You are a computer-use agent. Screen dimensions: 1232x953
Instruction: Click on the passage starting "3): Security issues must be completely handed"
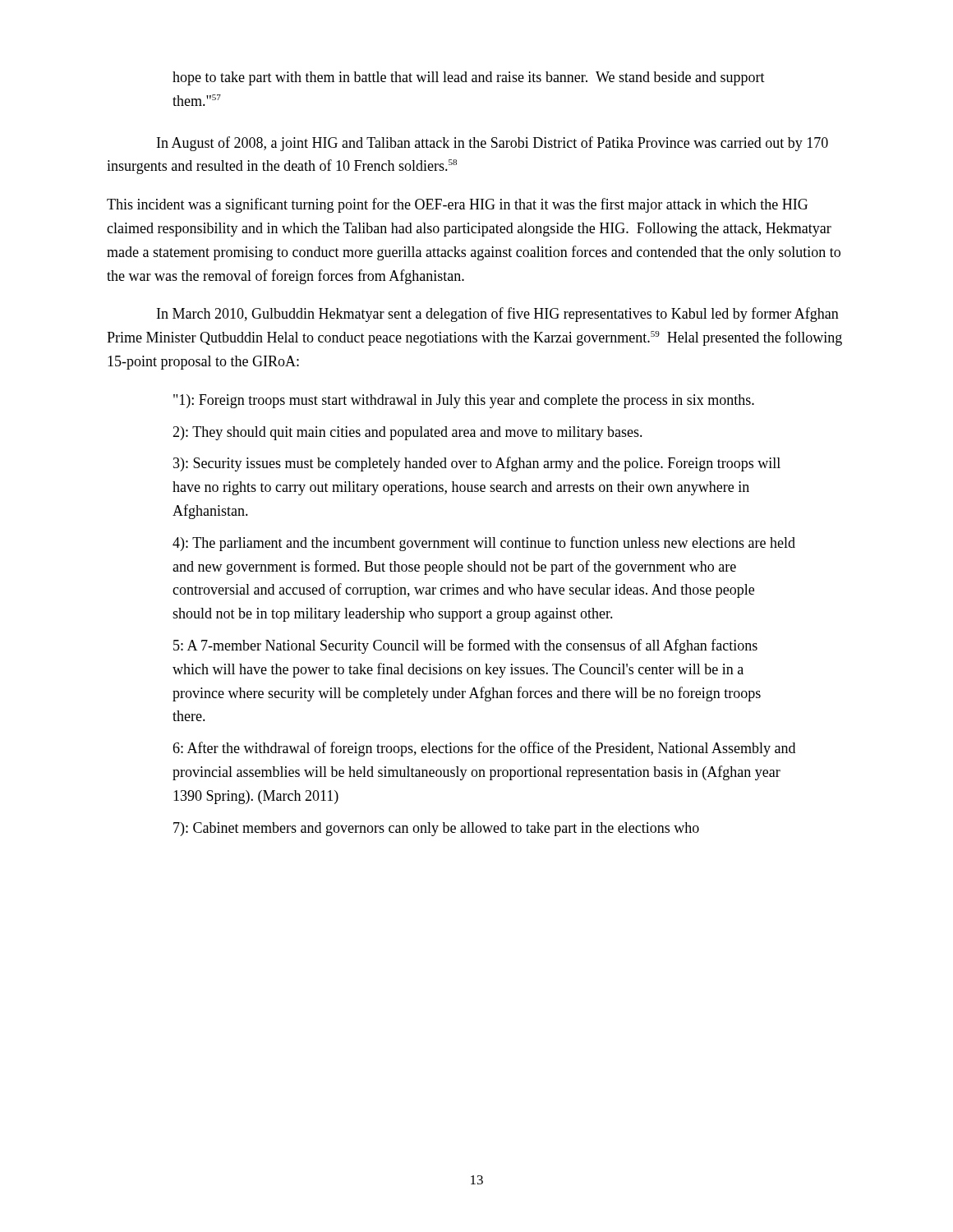477,487
